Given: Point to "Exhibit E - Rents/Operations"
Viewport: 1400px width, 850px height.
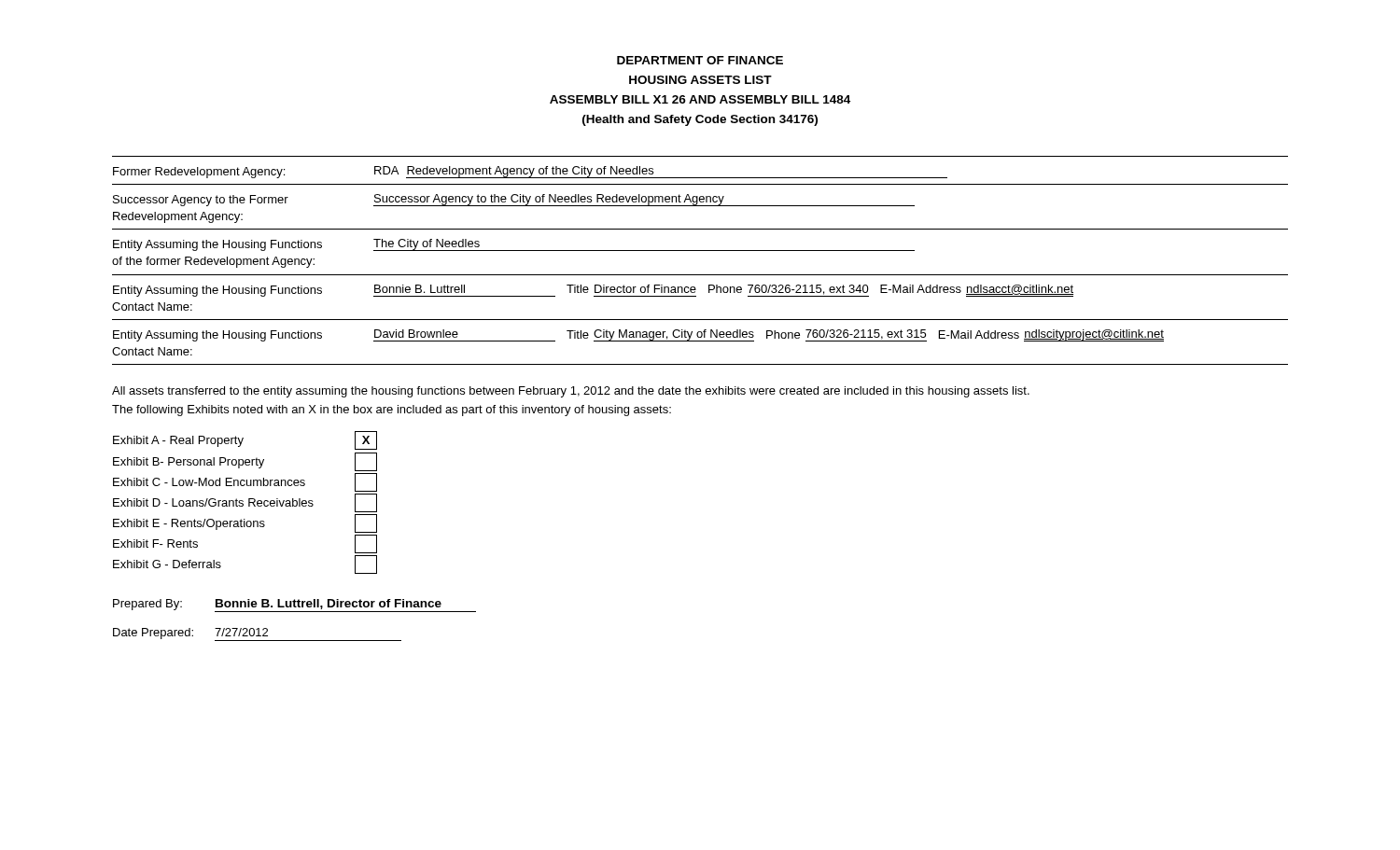Looking at the screenshot, I should pyautogui.click(x=245, y=523).
